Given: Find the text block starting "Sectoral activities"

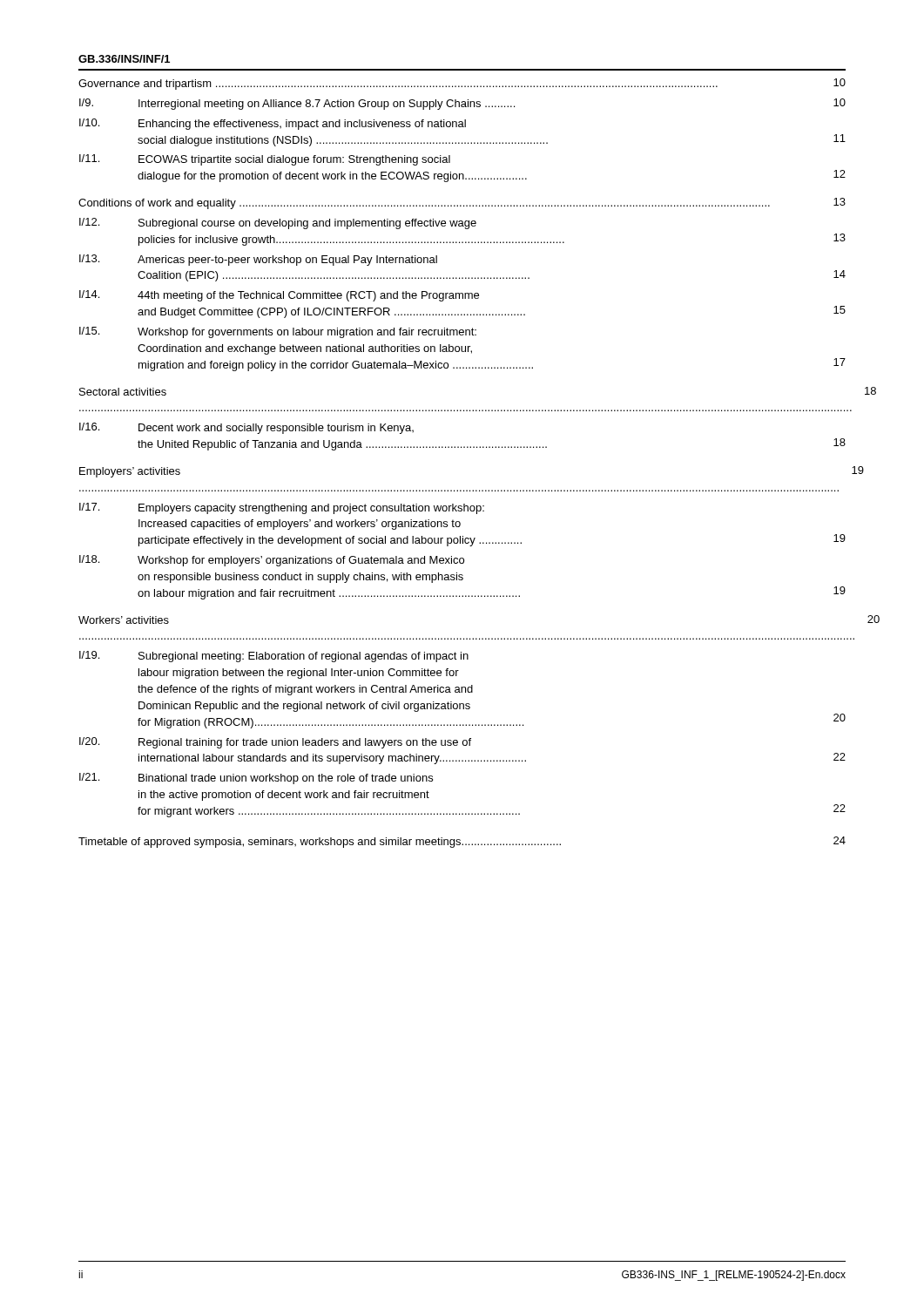Looking at the screenshot, I should pos(462,400).
